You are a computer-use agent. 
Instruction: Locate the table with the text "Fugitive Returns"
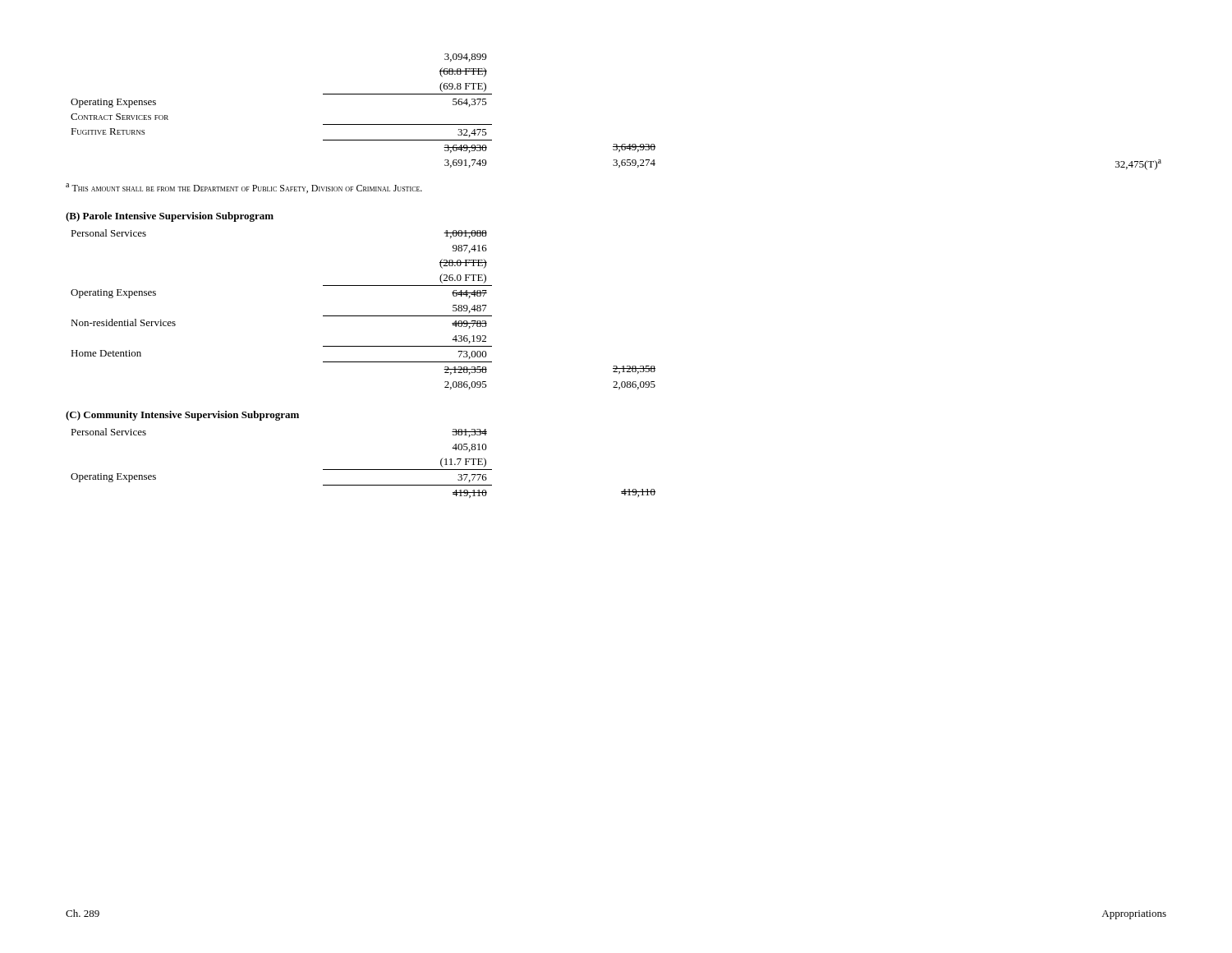pos(616,110)
